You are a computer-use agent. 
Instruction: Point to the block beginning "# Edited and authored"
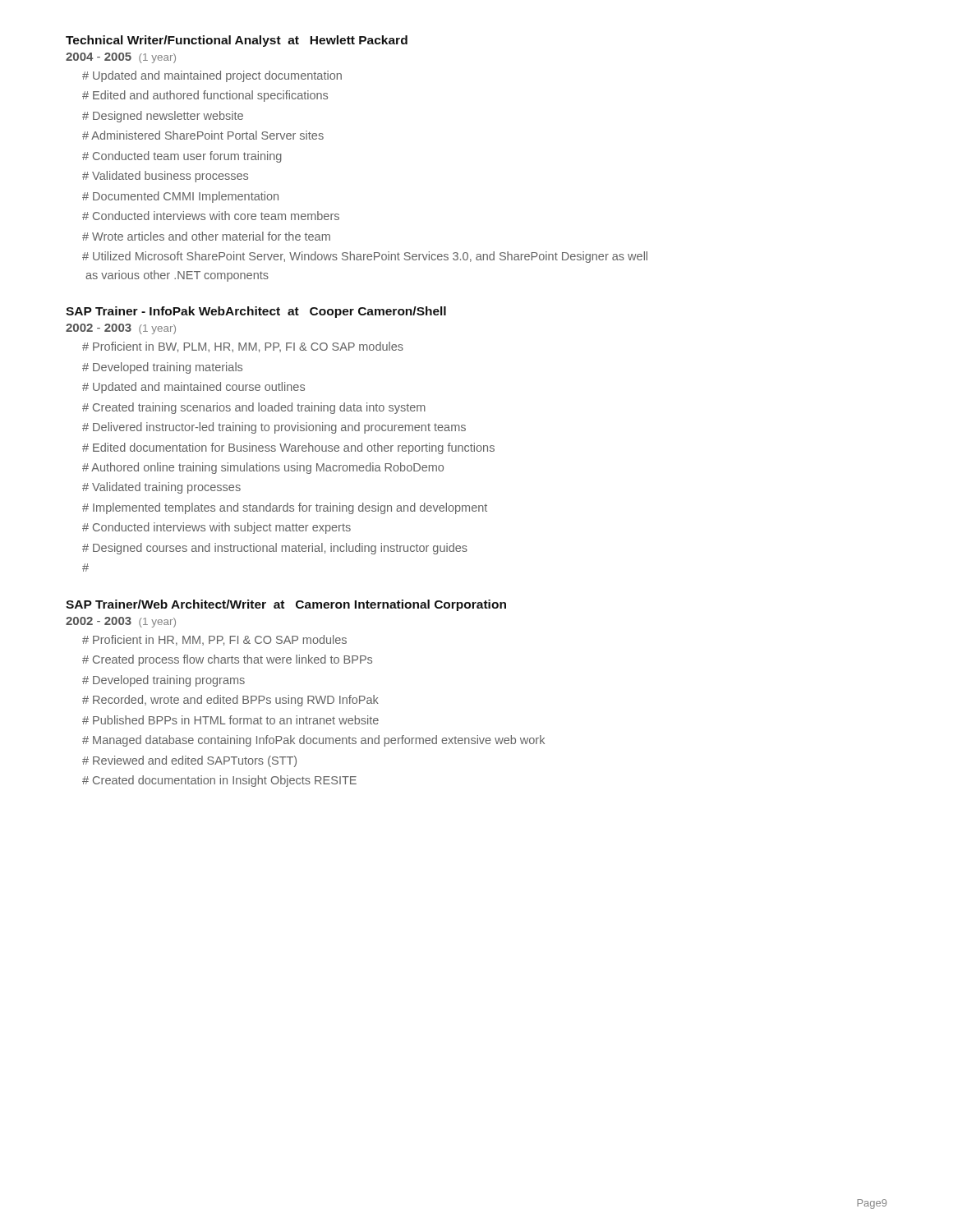[205, 96]
